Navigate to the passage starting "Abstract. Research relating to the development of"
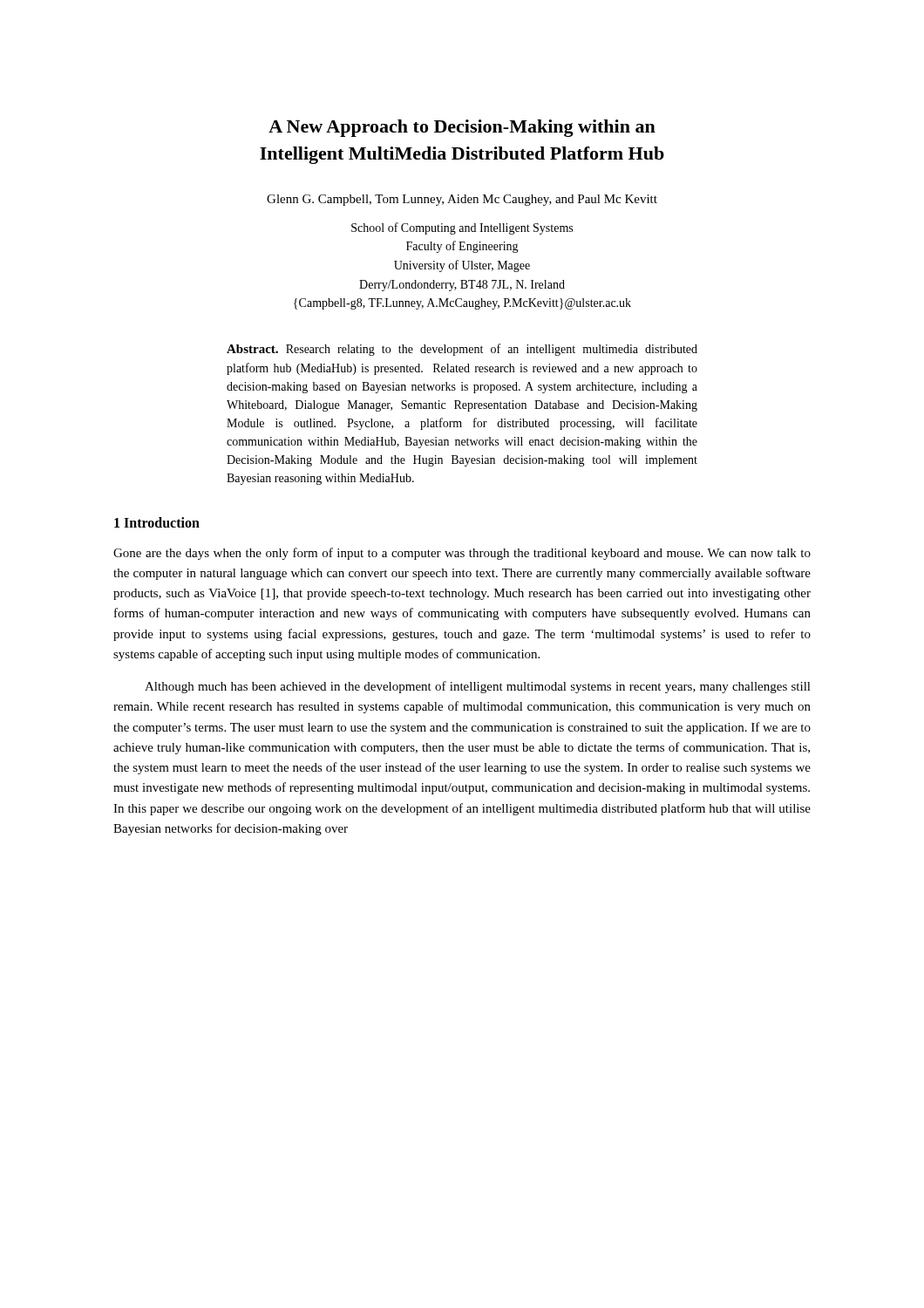924x1308 pixels. [462, 413]
